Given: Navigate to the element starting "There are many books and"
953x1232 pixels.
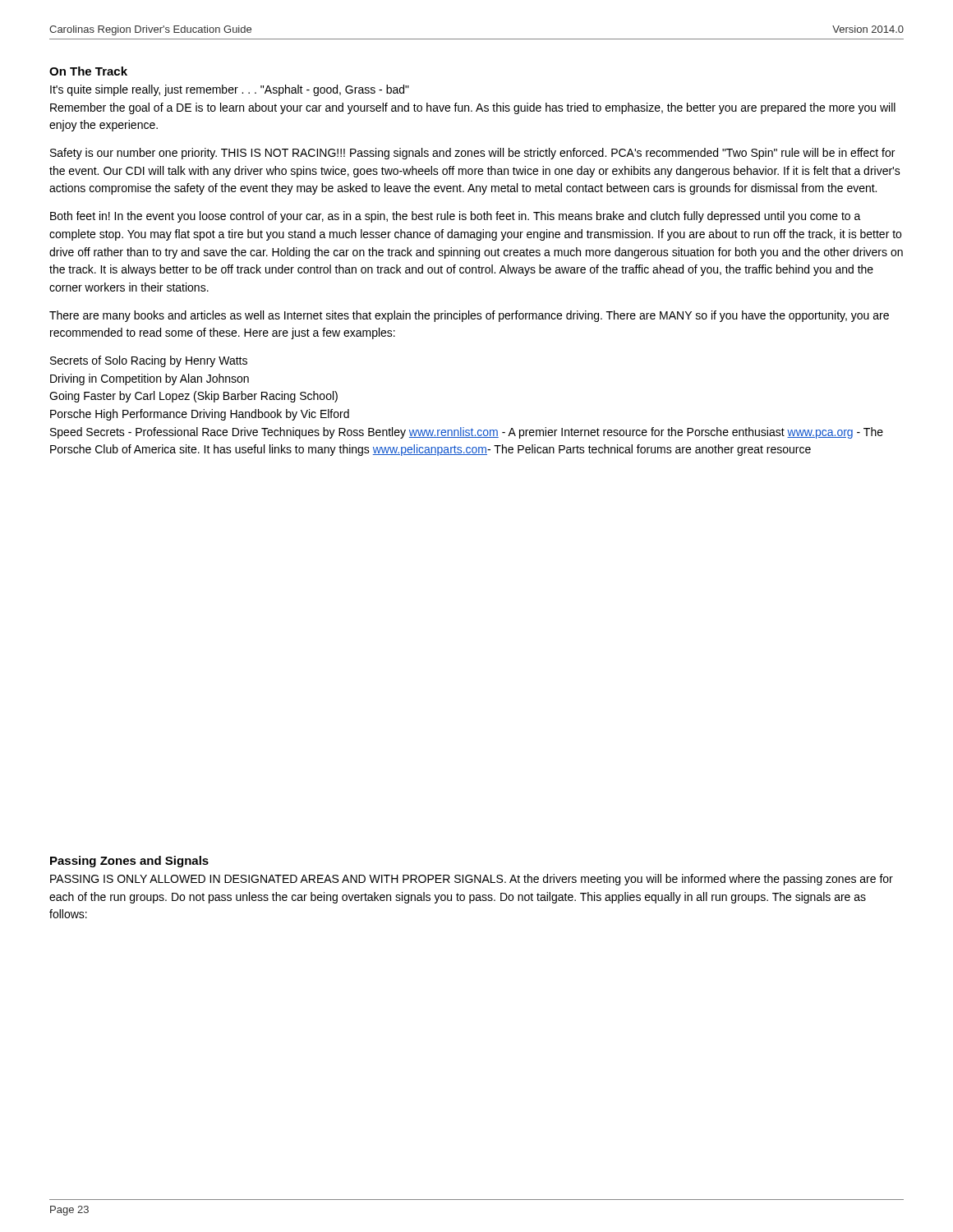Looking at the screenshot, I should 469,324.
